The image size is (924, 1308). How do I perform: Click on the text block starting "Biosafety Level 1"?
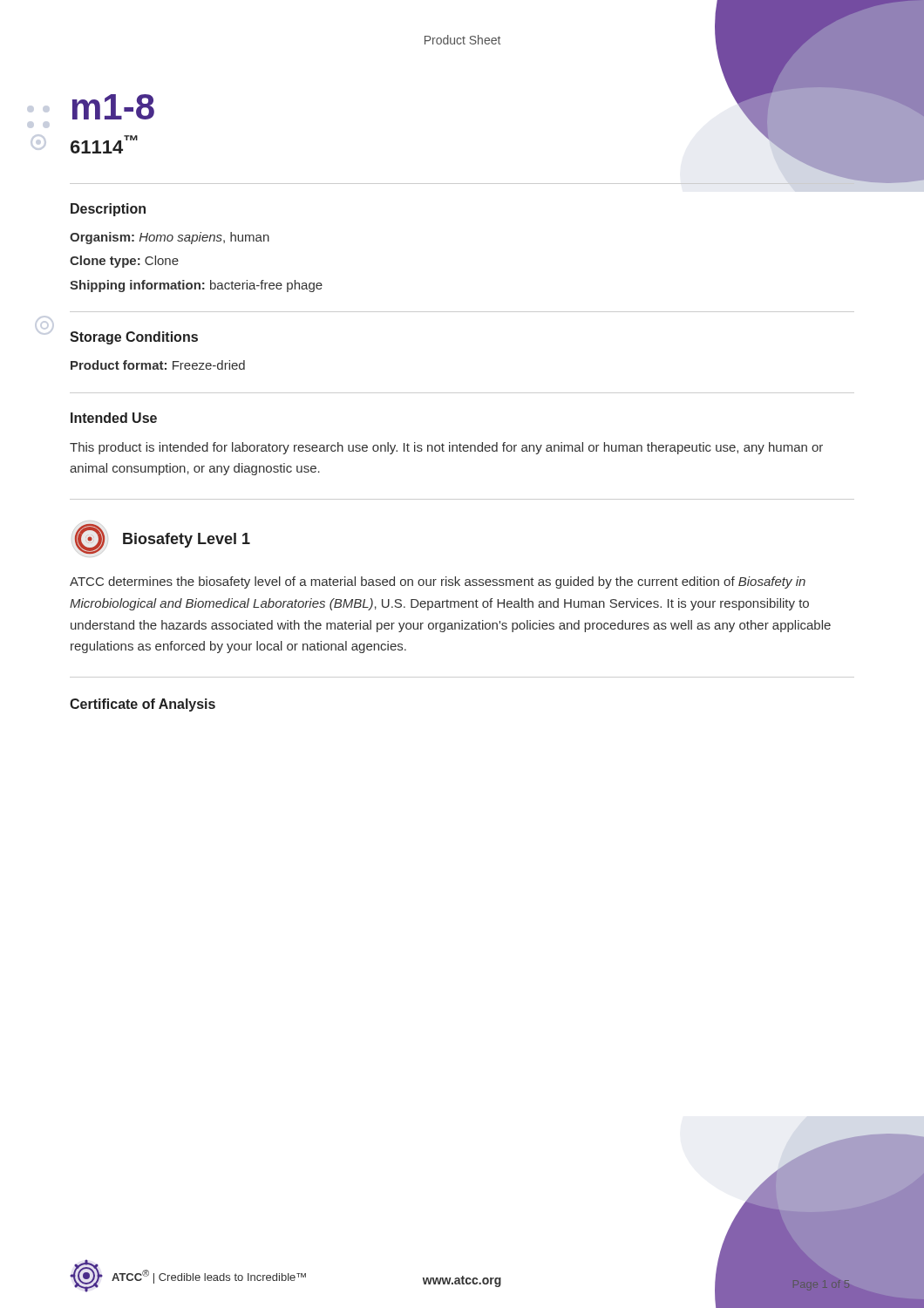point(186,538)
